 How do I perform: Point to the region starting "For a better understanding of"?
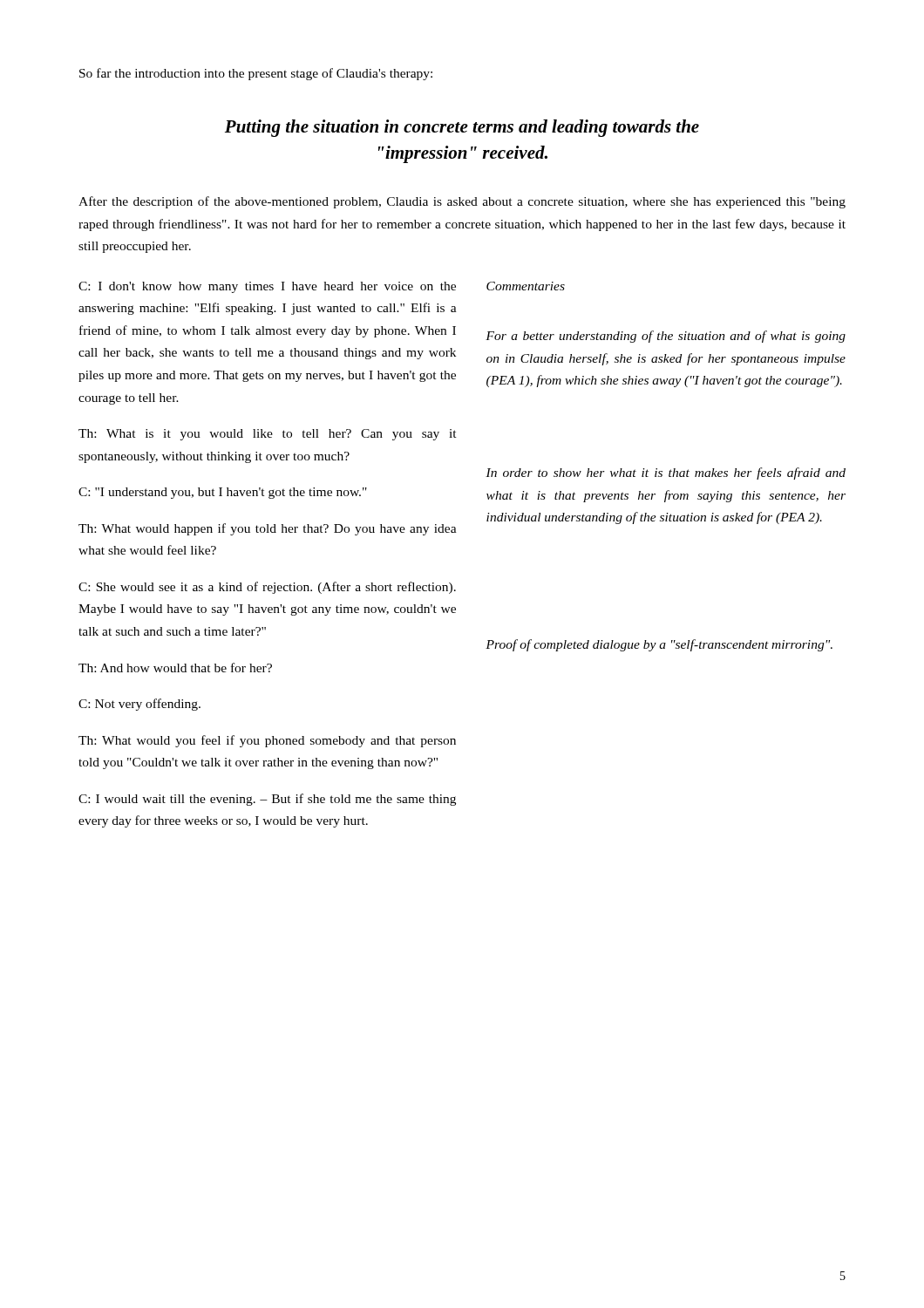666,358
